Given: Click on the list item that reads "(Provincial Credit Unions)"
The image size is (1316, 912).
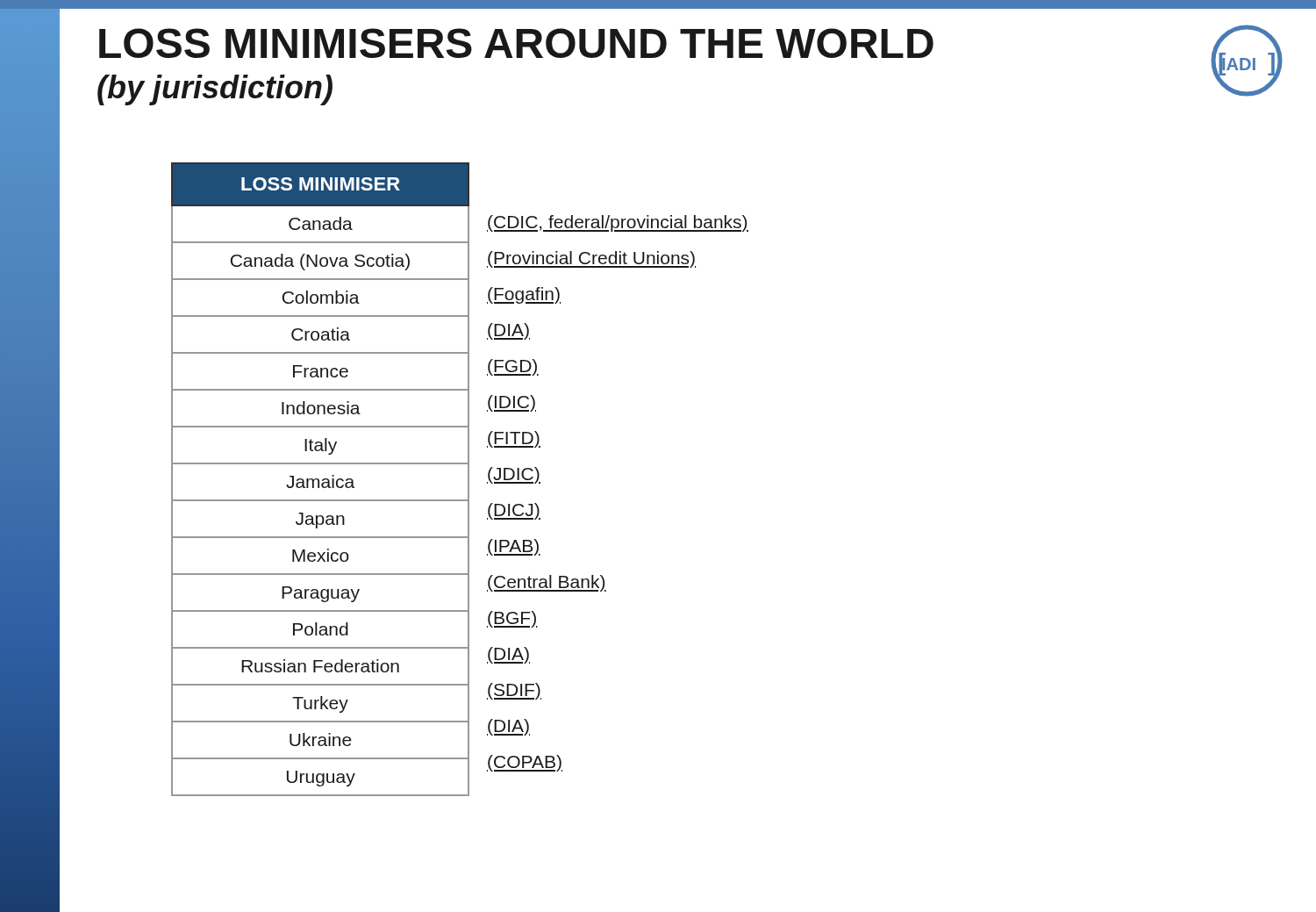Looking at the screenshot, I should coord(591,258).
